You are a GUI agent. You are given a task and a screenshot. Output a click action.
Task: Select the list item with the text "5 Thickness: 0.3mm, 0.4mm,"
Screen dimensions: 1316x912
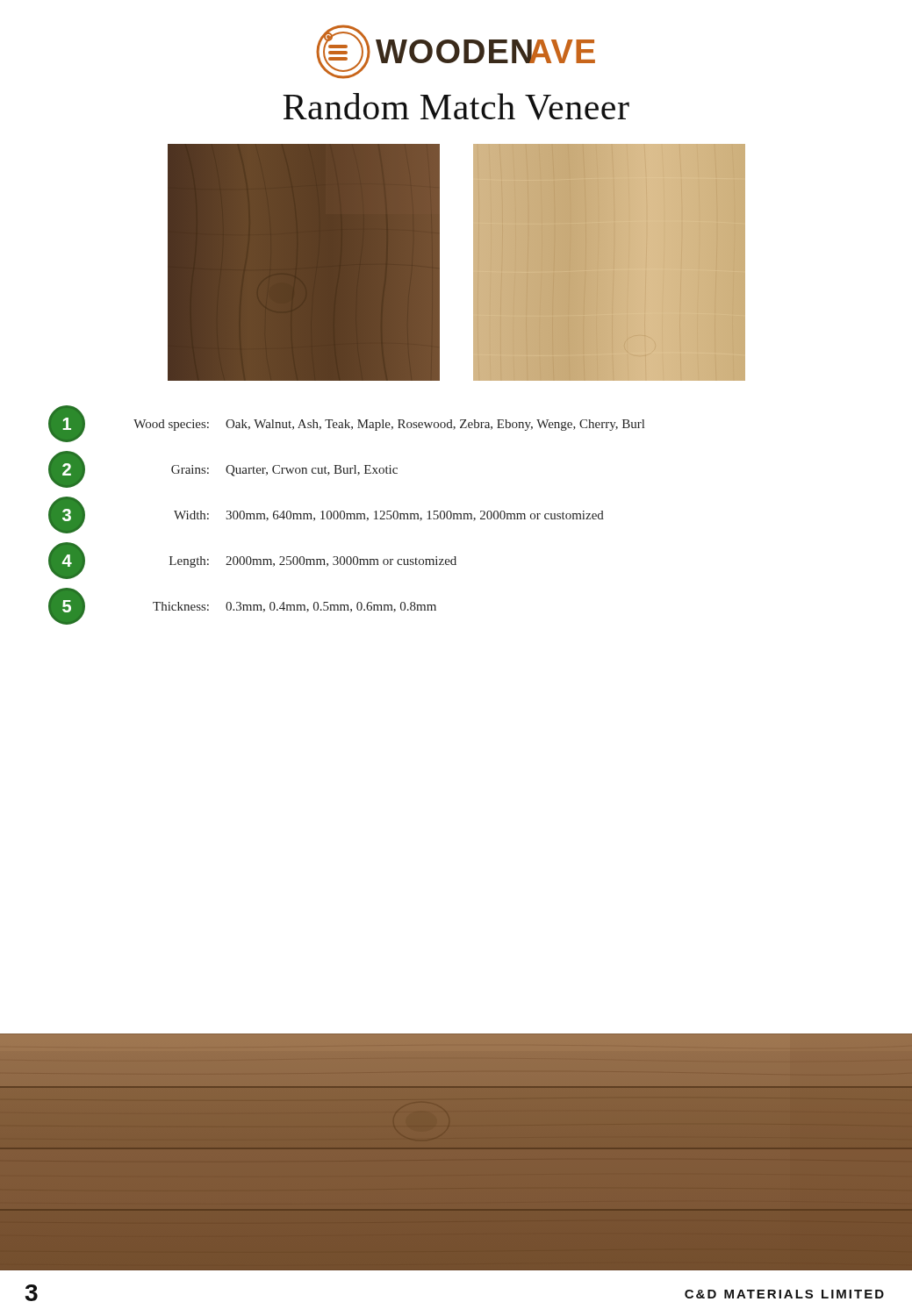coord(242,606)
